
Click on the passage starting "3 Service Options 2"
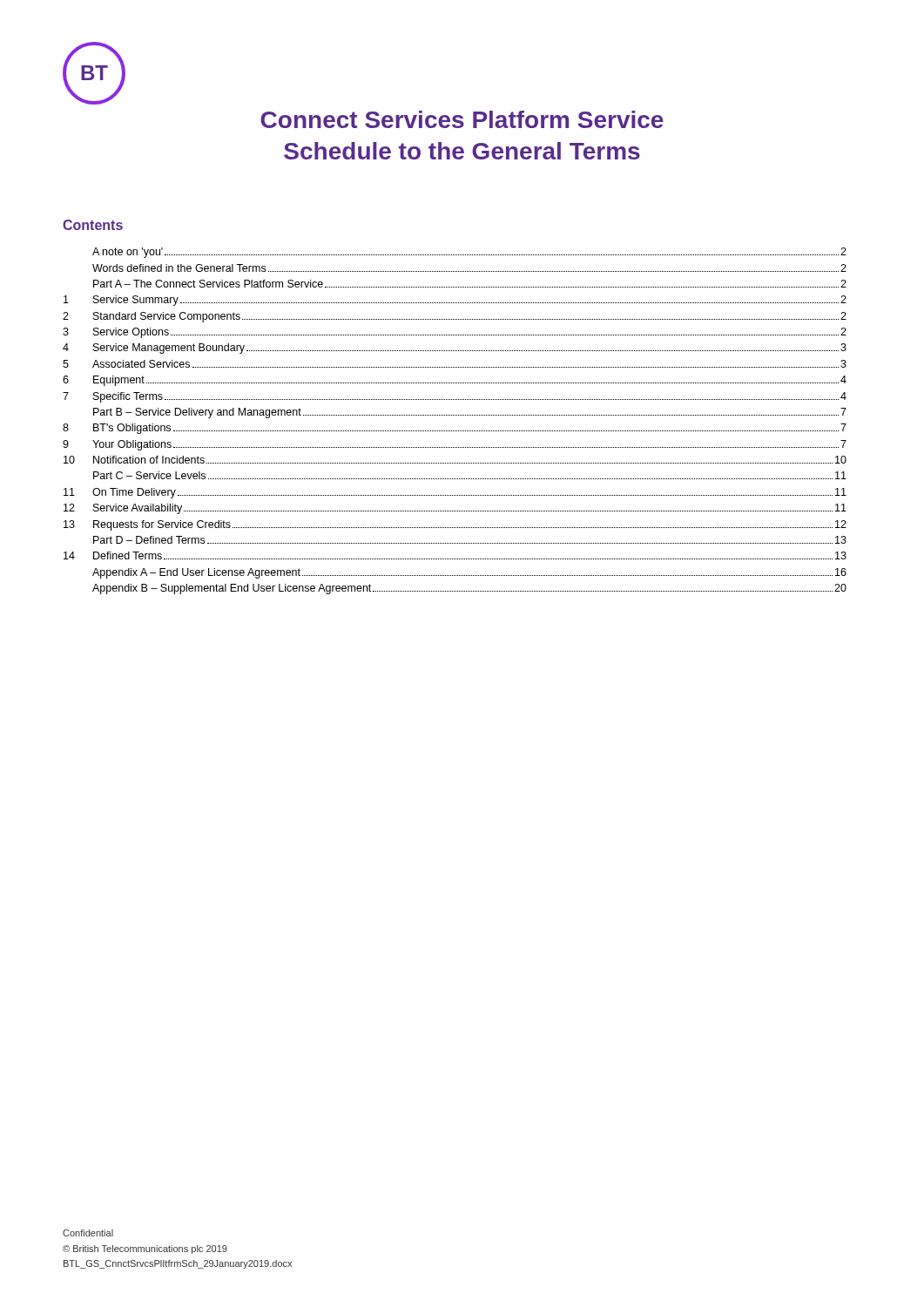[455, 332]
